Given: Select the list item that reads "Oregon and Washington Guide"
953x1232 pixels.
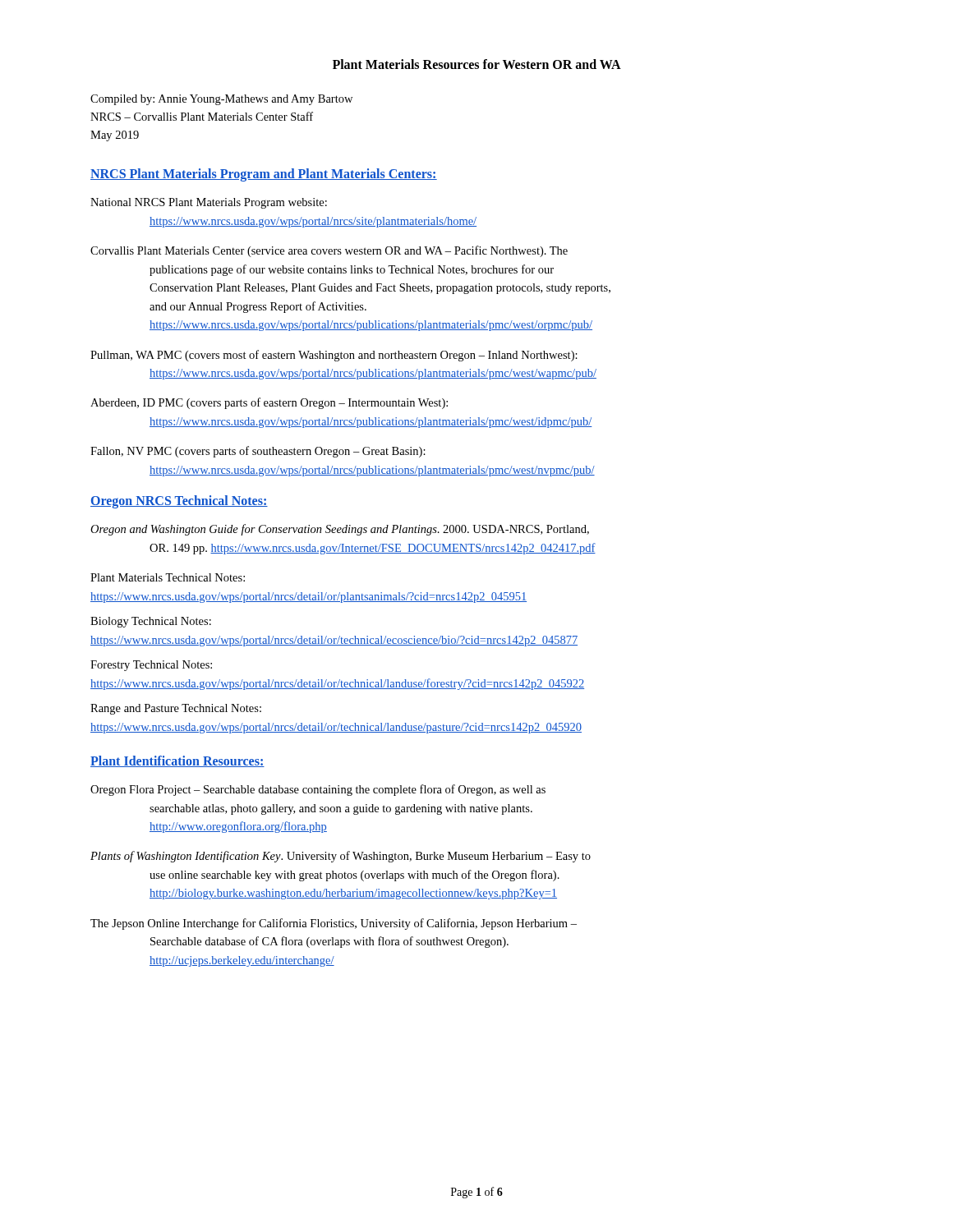Looking at the screenshot, I should [x=476, y=539].
